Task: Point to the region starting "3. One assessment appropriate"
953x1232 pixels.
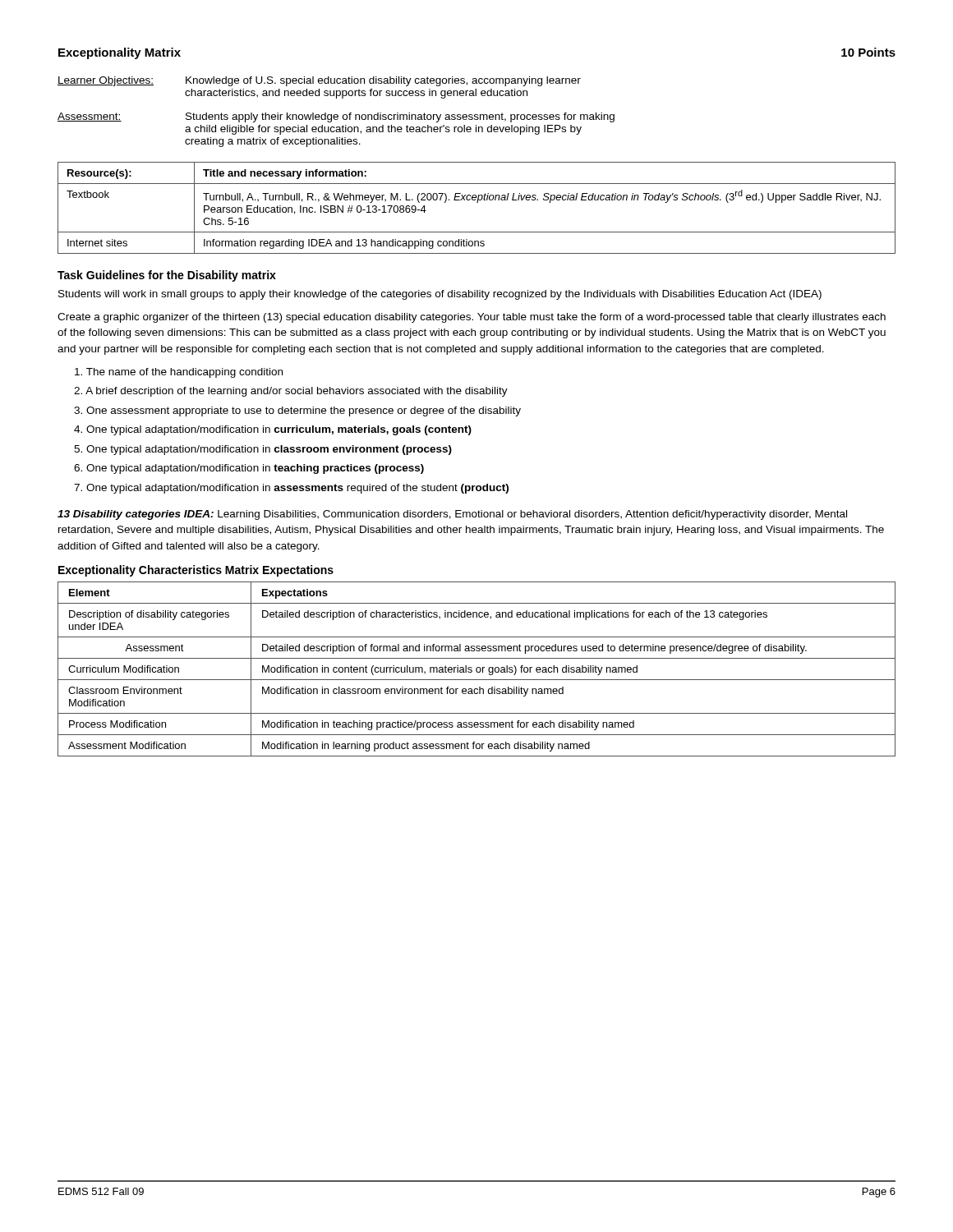Action: click(x=297, y=410)
